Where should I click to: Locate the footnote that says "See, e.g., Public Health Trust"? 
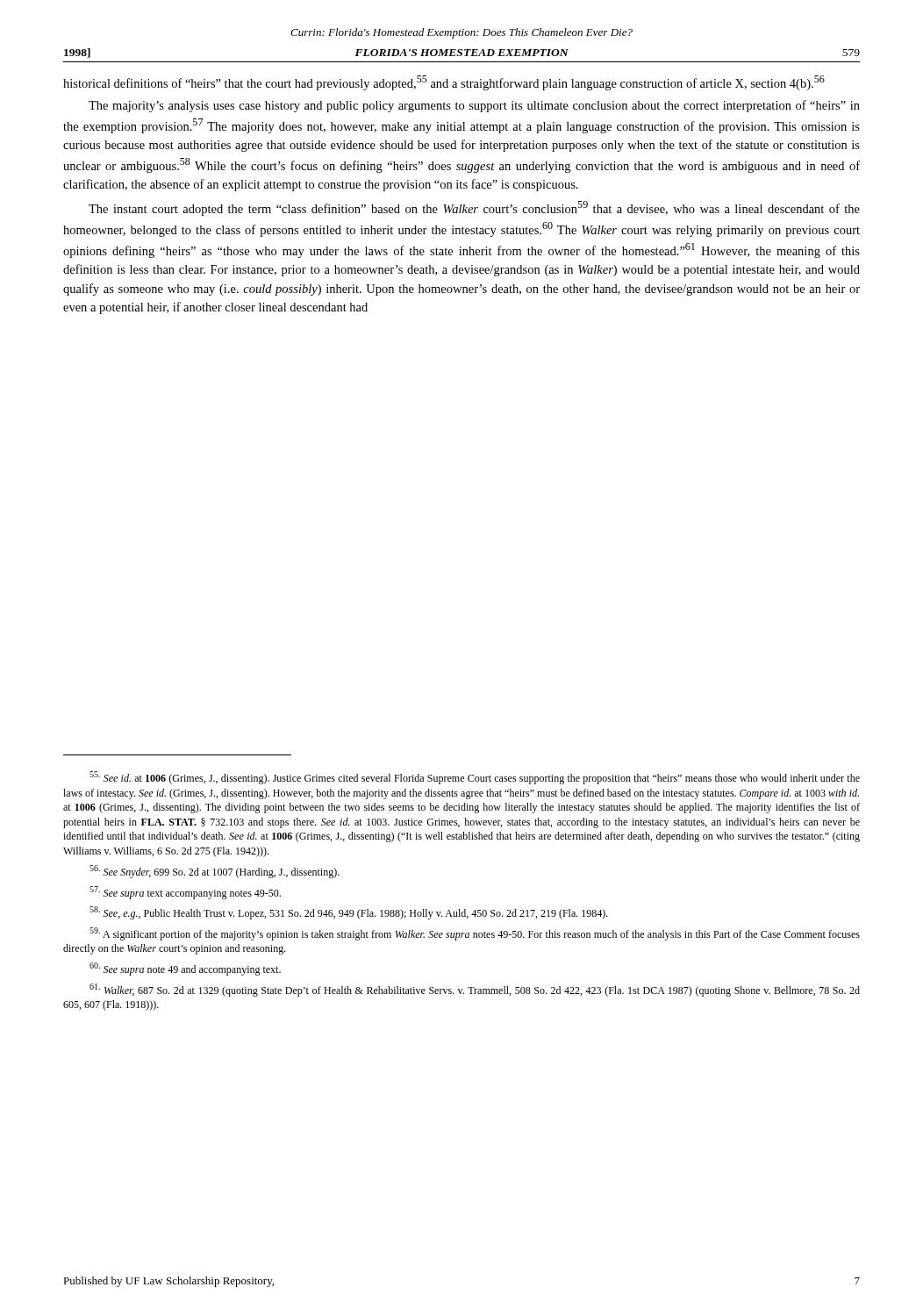(462, 913)
